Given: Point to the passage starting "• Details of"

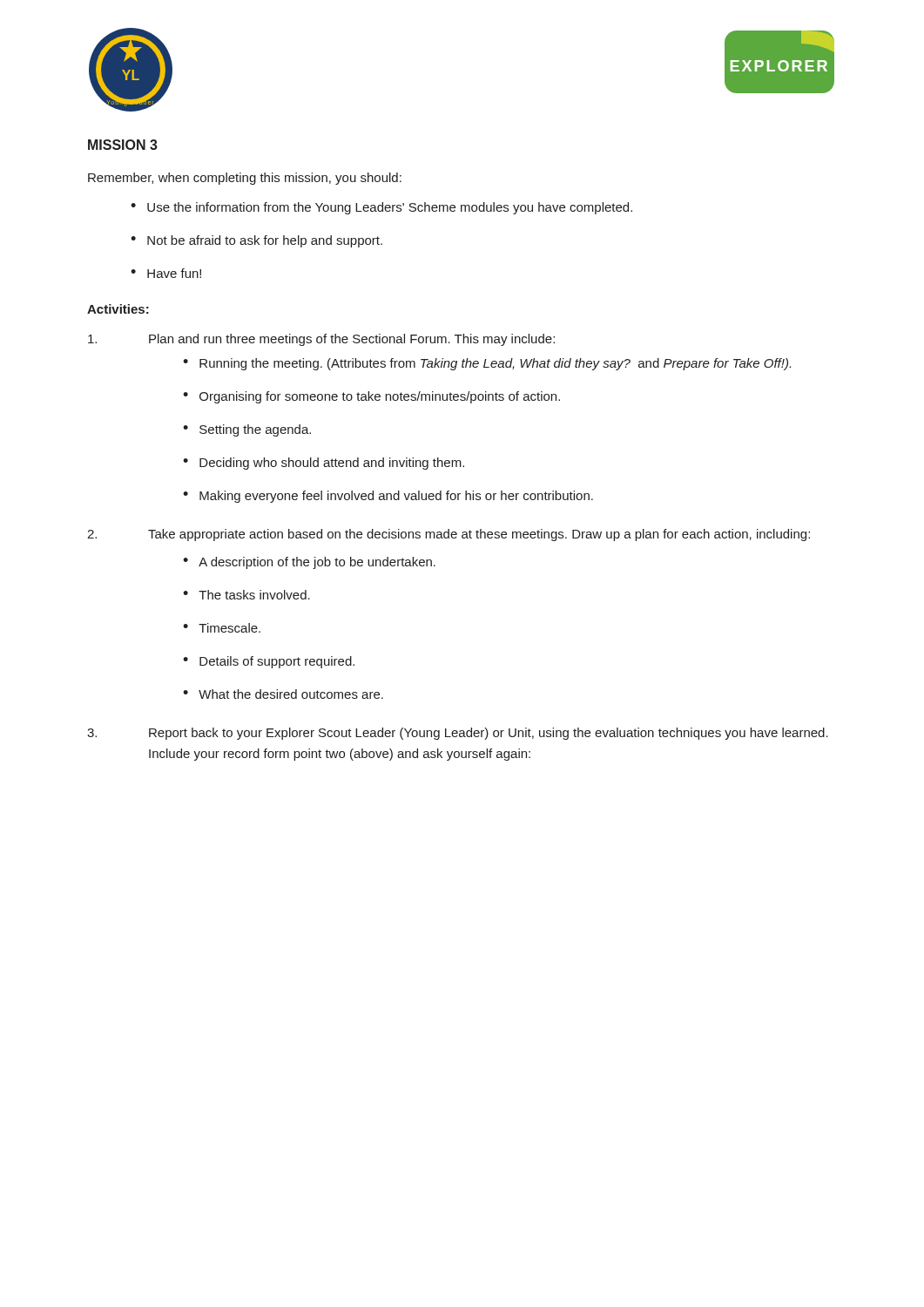Looking at the screenshot, I should coord(269,661).
